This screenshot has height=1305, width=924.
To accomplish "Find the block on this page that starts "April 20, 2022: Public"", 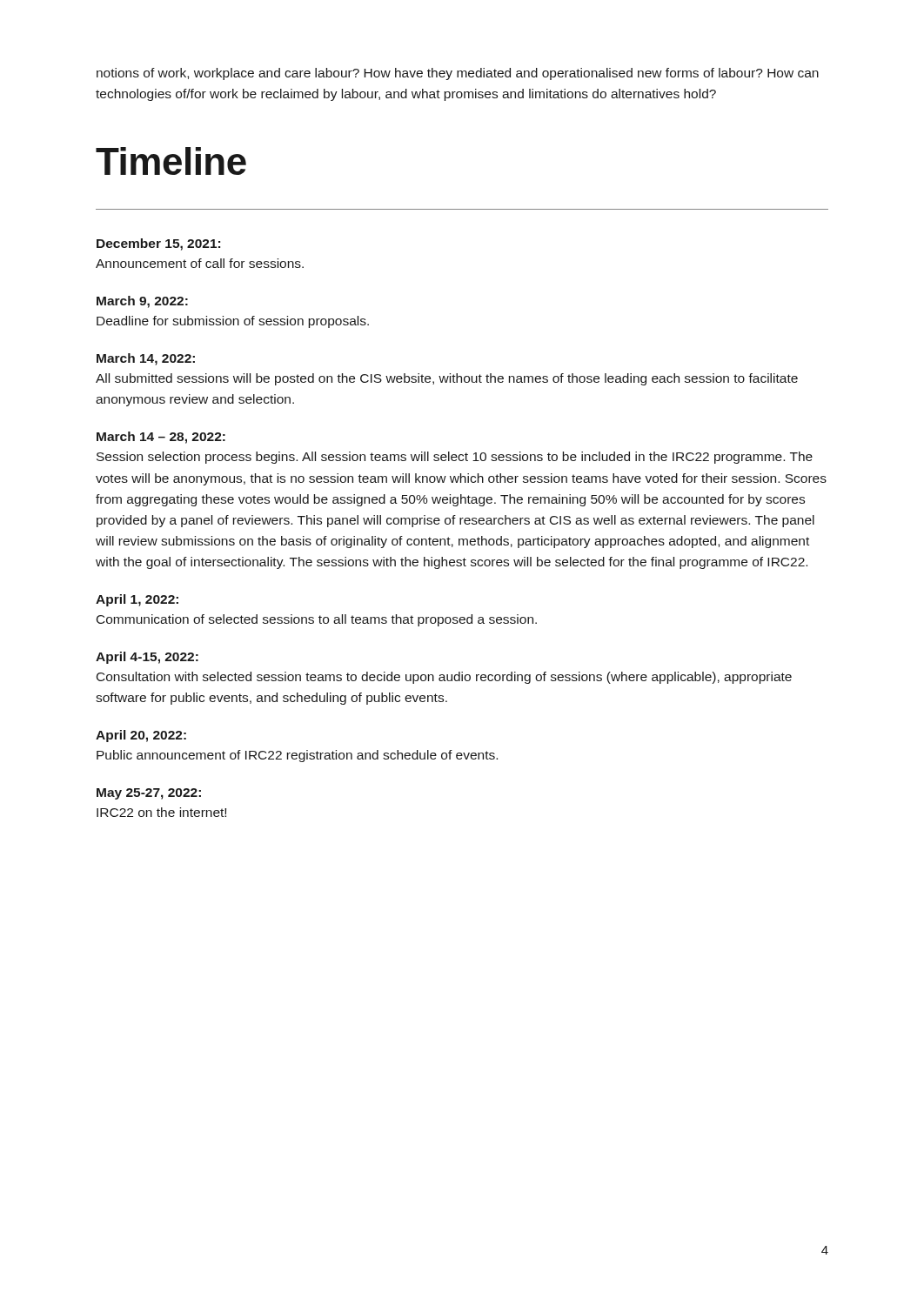I will [462, 746].
